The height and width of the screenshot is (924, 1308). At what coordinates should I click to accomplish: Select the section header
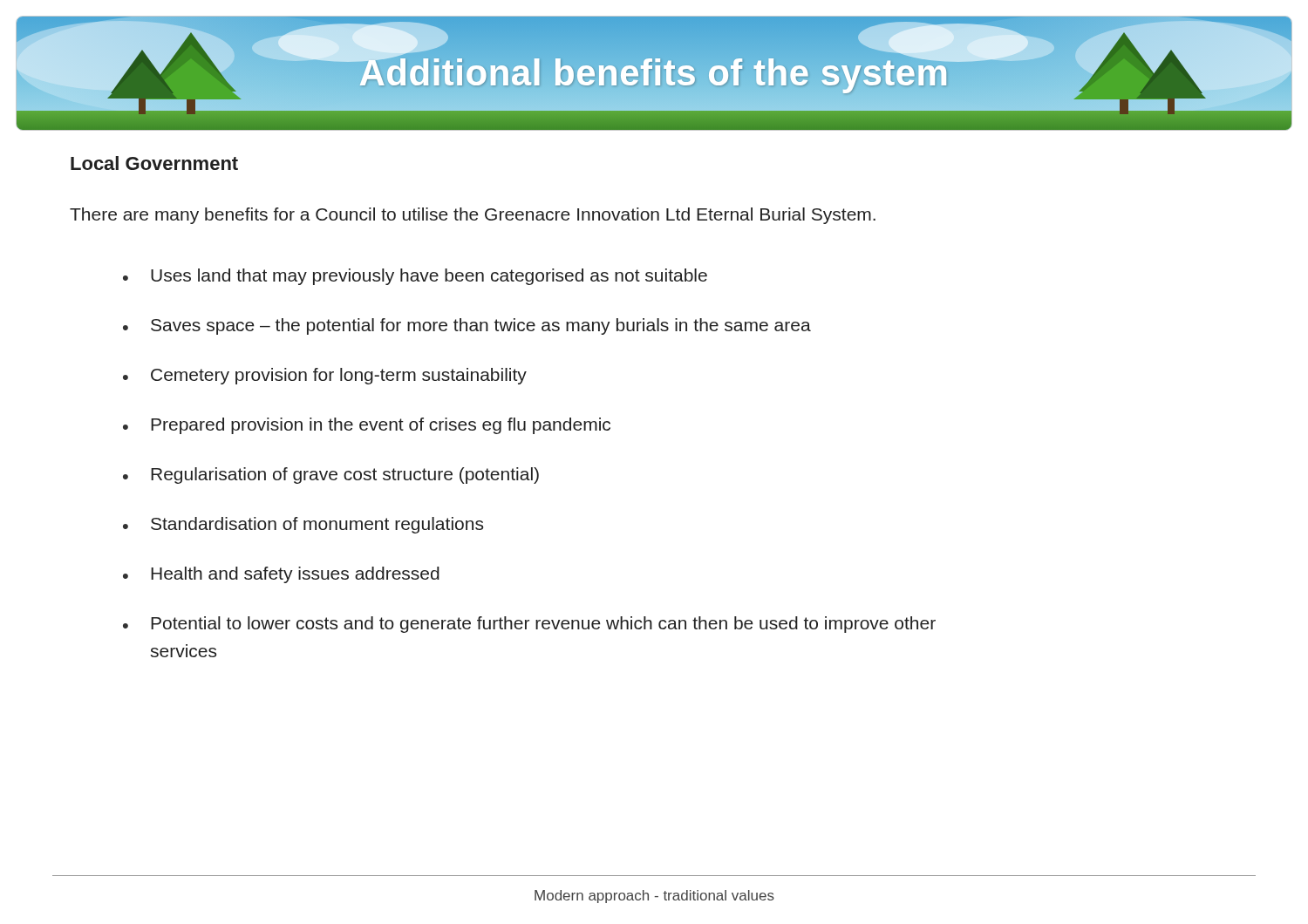click(154, 163)
